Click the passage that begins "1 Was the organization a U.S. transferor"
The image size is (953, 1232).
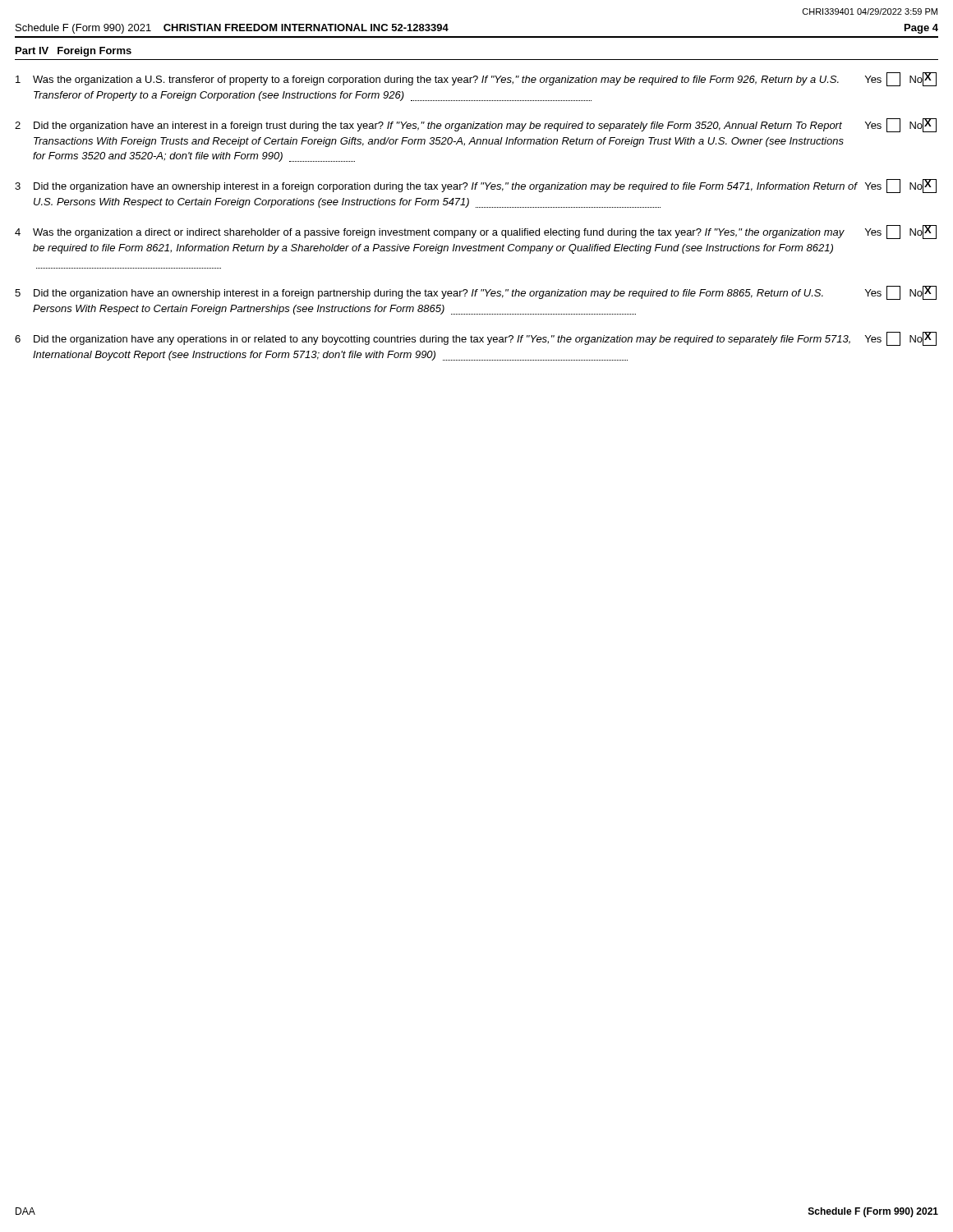(476, 88)
